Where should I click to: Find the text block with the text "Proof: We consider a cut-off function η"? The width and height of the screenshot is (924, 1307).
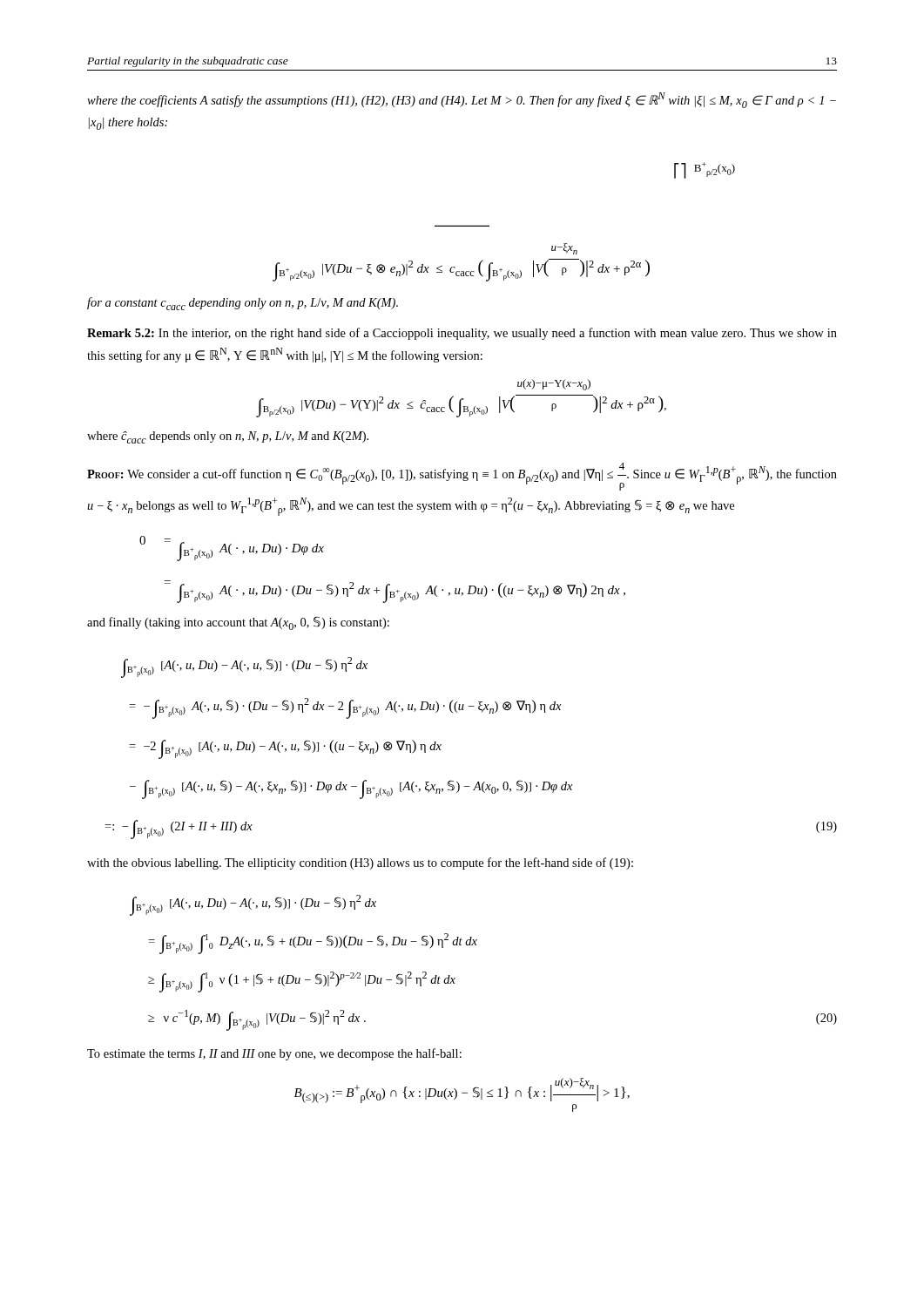pos(462,488)
